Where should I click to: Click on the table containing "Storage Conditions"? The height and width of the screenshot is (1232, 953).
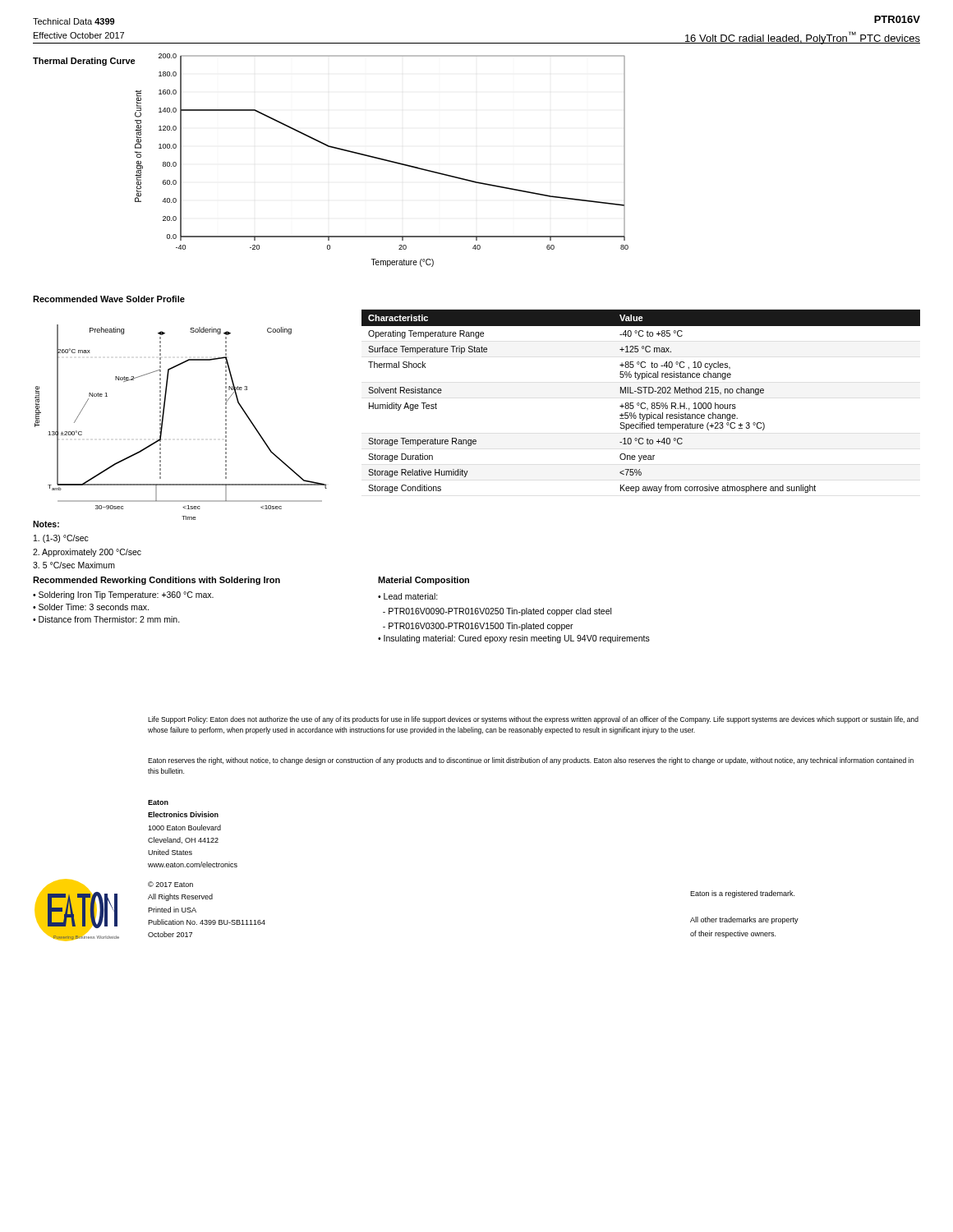(641, 395)
